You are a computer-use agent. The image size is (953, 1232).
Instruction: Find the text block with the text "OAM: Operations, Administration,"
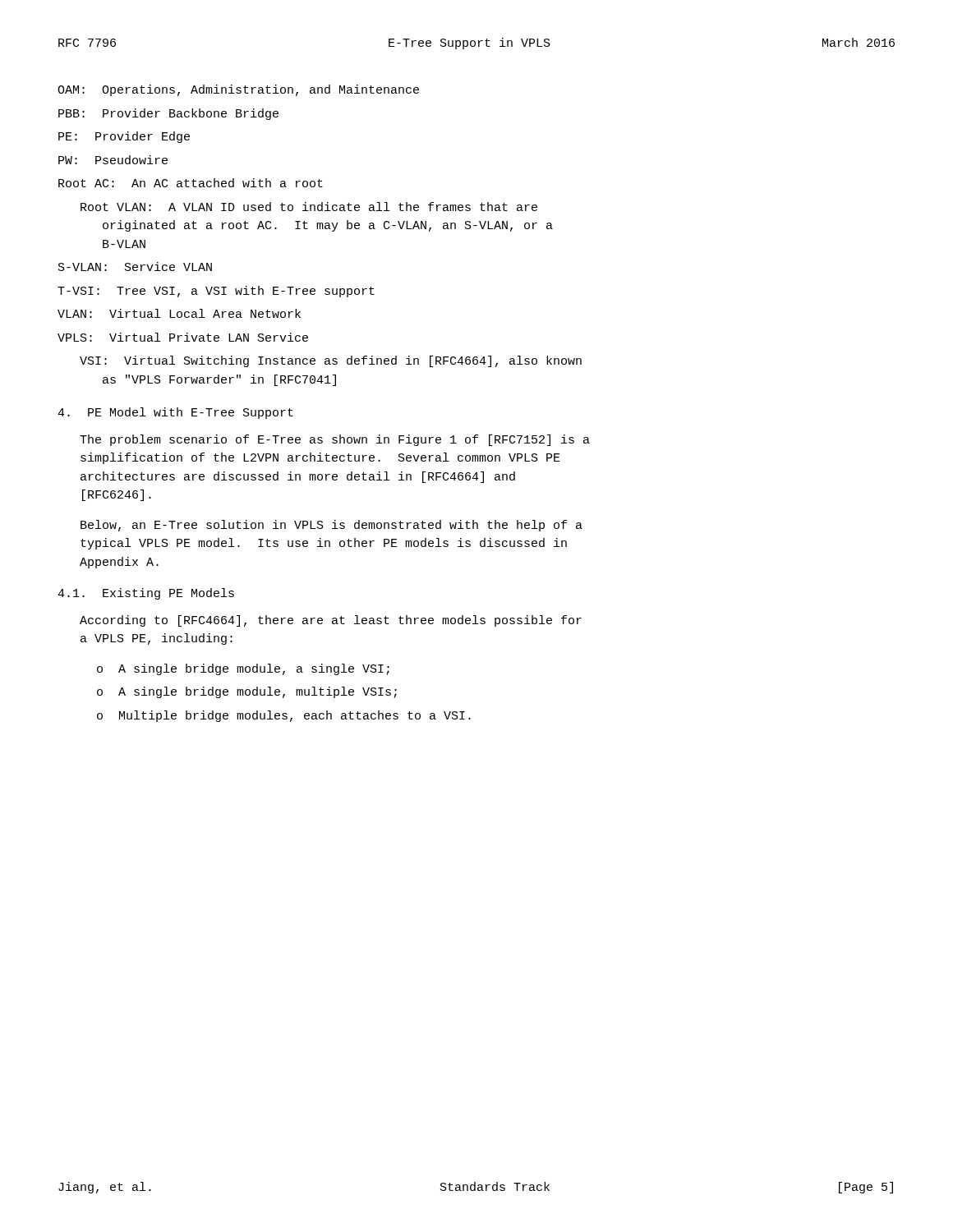(239, 91)
